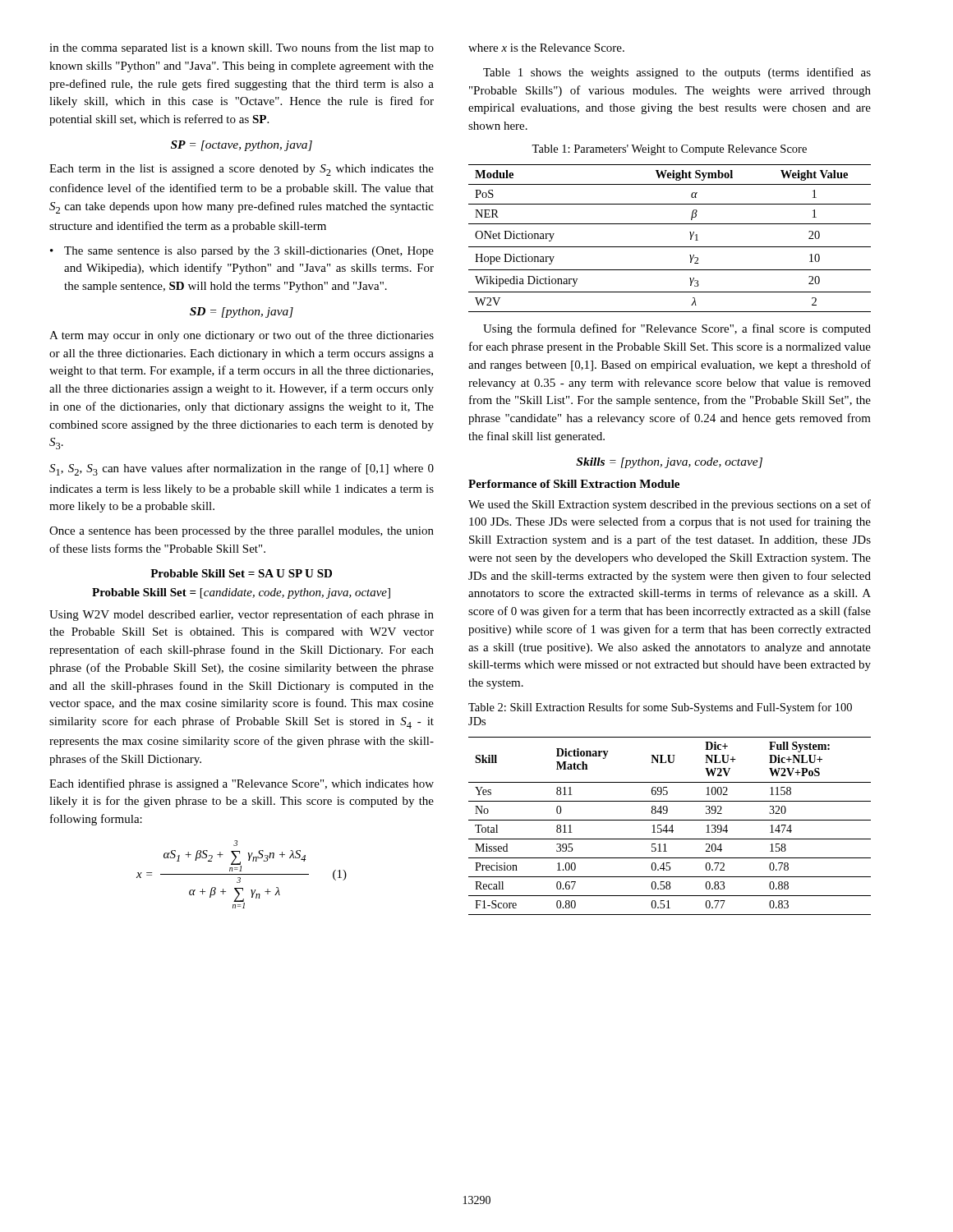Select the text block starting "Probable Skill Set = [candidate, code, python, java,"

242,592
